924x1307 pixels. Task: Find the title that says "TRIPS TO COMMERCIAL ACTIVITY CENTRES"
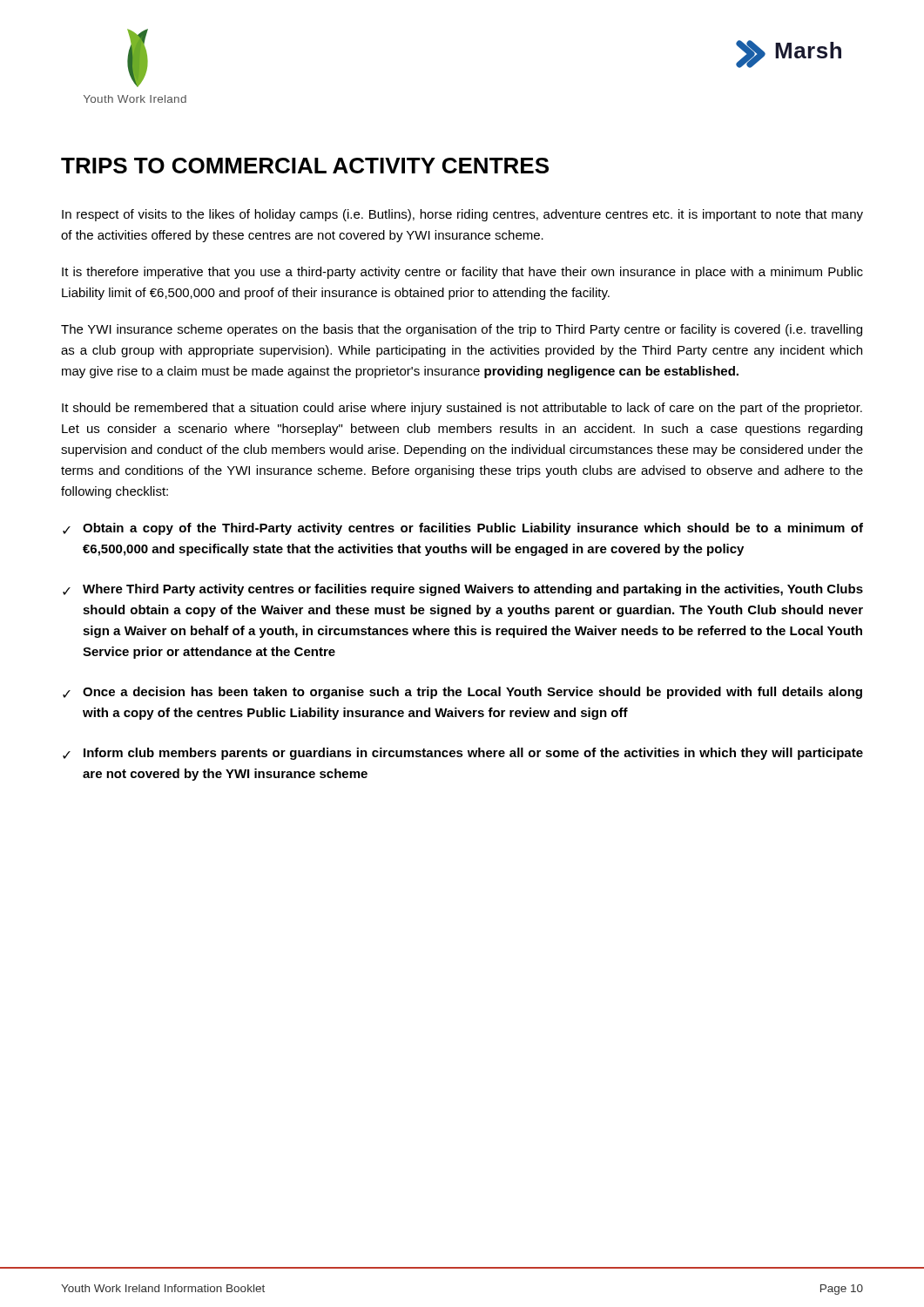point(305,166)
